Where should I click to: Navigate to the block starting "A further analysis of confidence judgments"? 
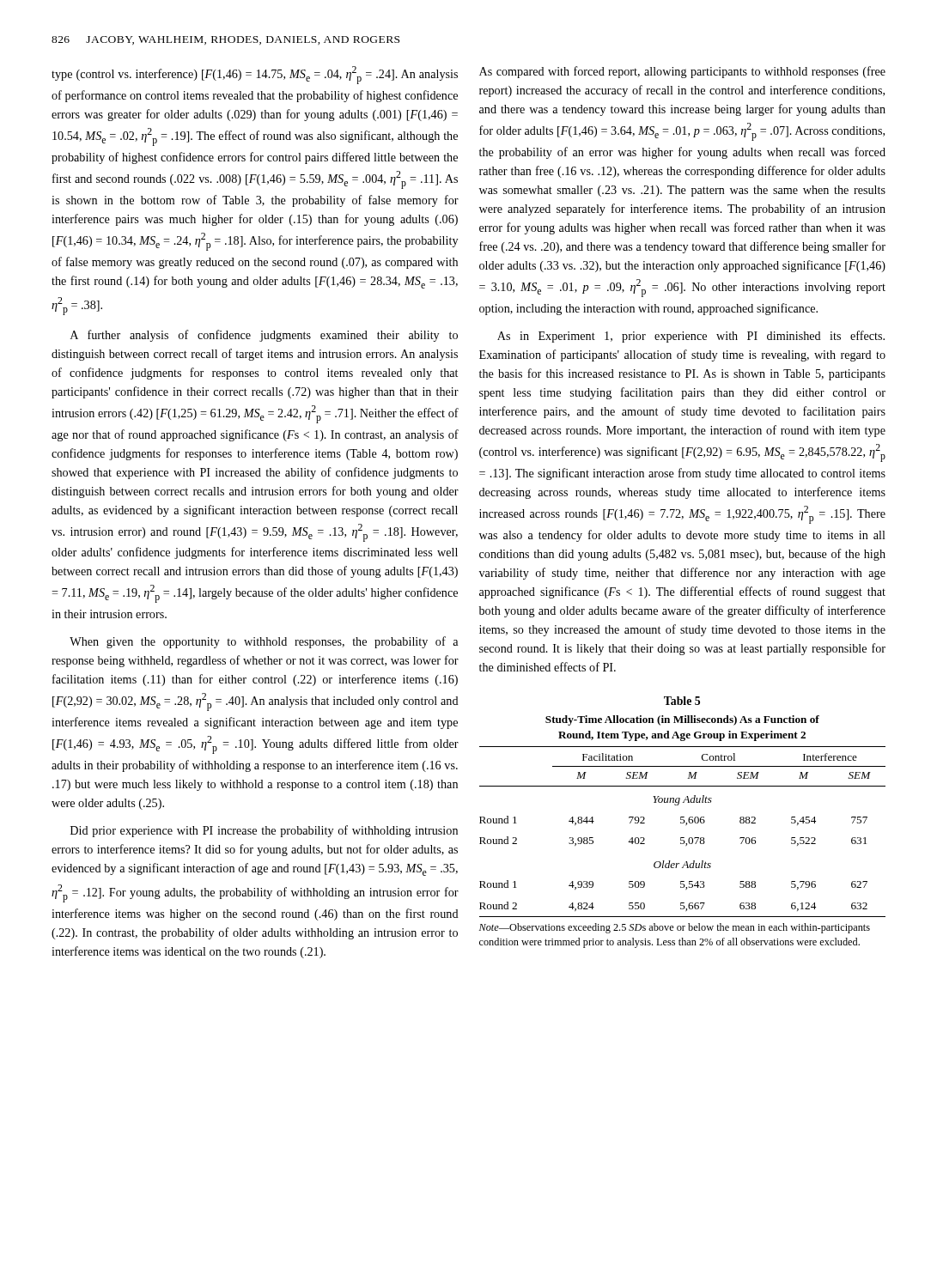click(x=255, y=474)
